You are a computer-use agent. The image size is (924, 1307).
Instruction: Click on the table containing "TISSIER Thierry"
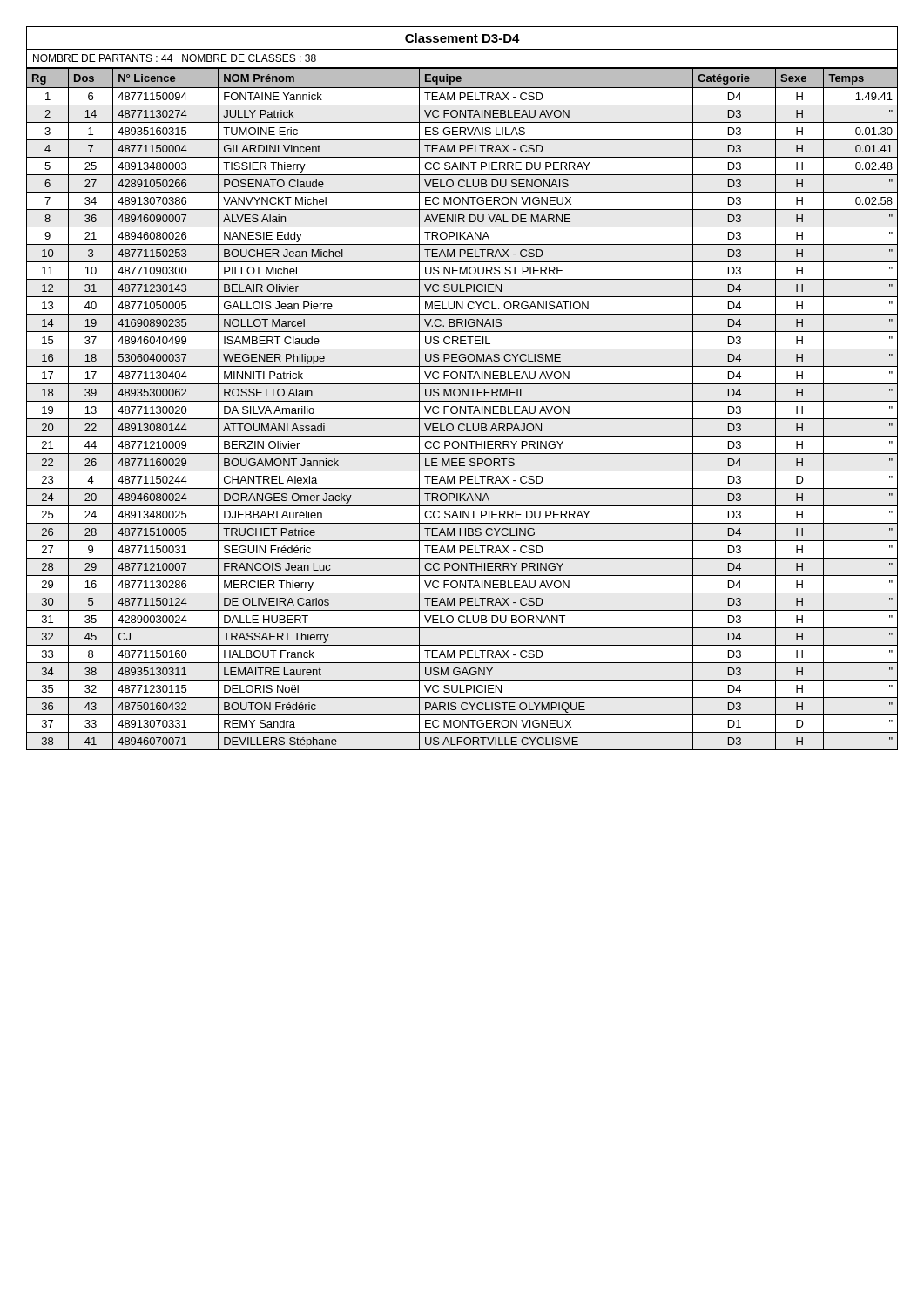[x=462, y=409]
